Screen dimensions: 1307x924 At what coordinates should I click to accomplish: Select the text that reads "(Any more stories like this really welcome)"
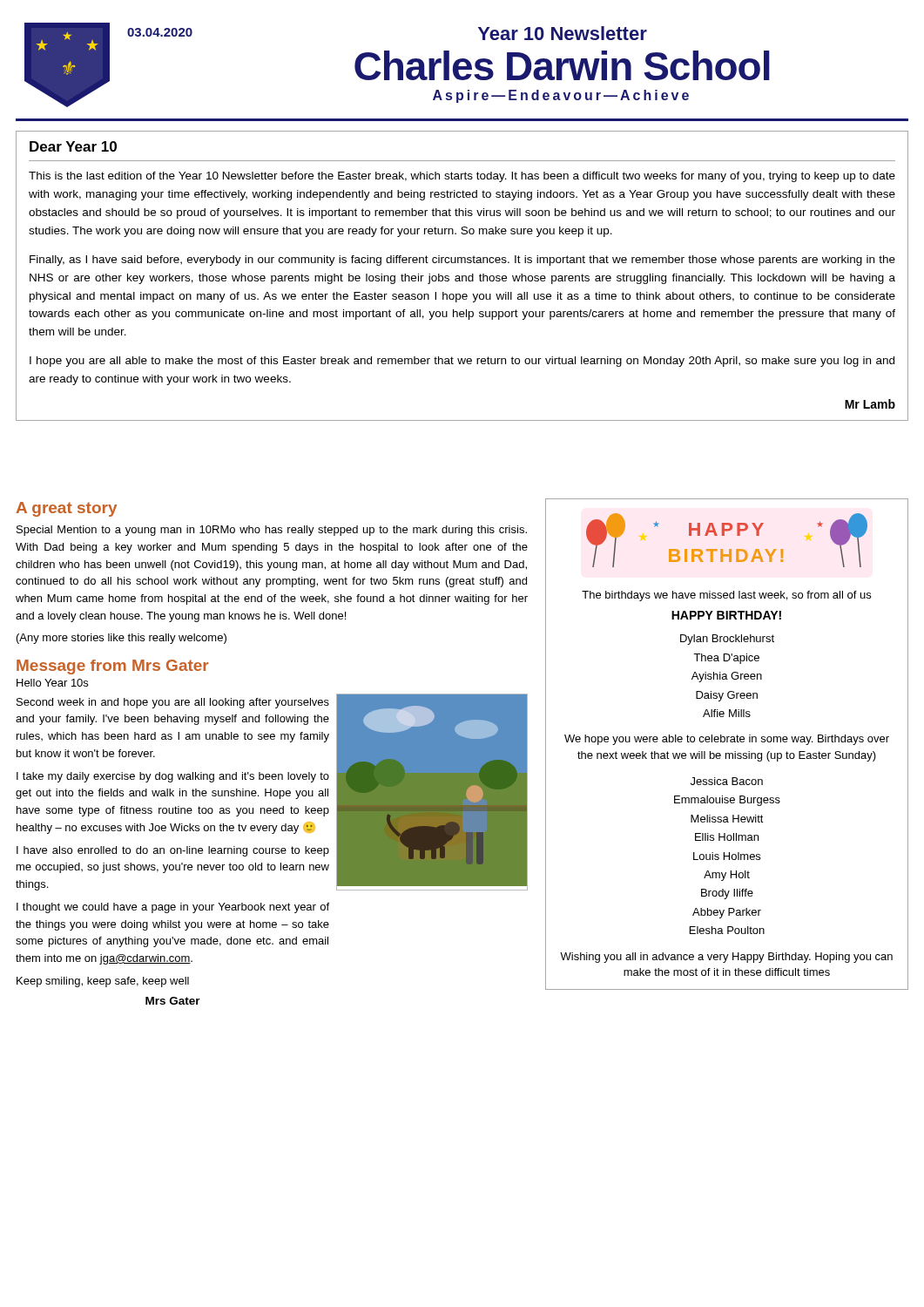tap(121, 637)
